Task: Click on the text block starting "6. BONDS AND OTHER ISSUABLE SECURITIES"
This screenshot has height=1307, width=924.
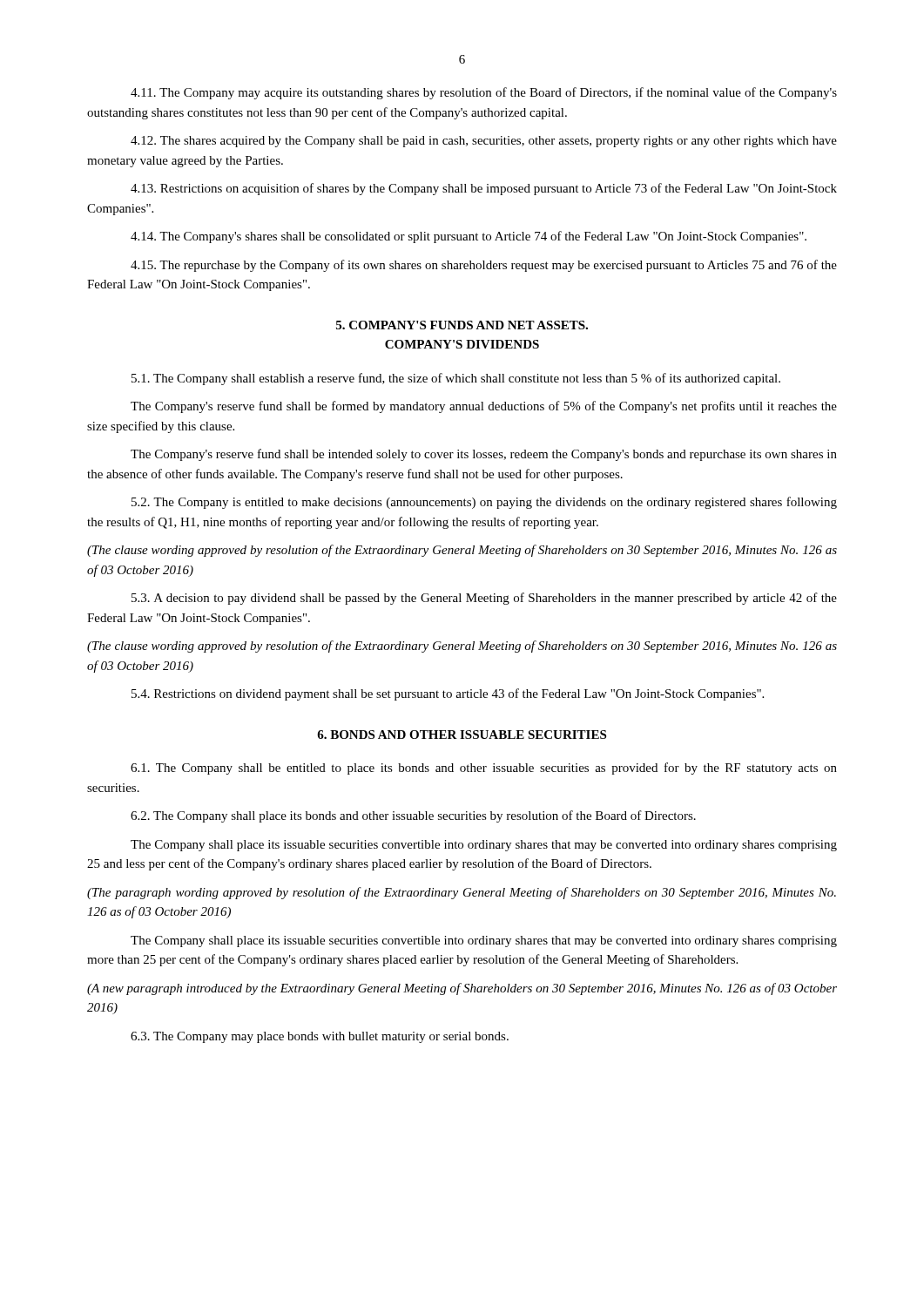Action: click(462, 734)
